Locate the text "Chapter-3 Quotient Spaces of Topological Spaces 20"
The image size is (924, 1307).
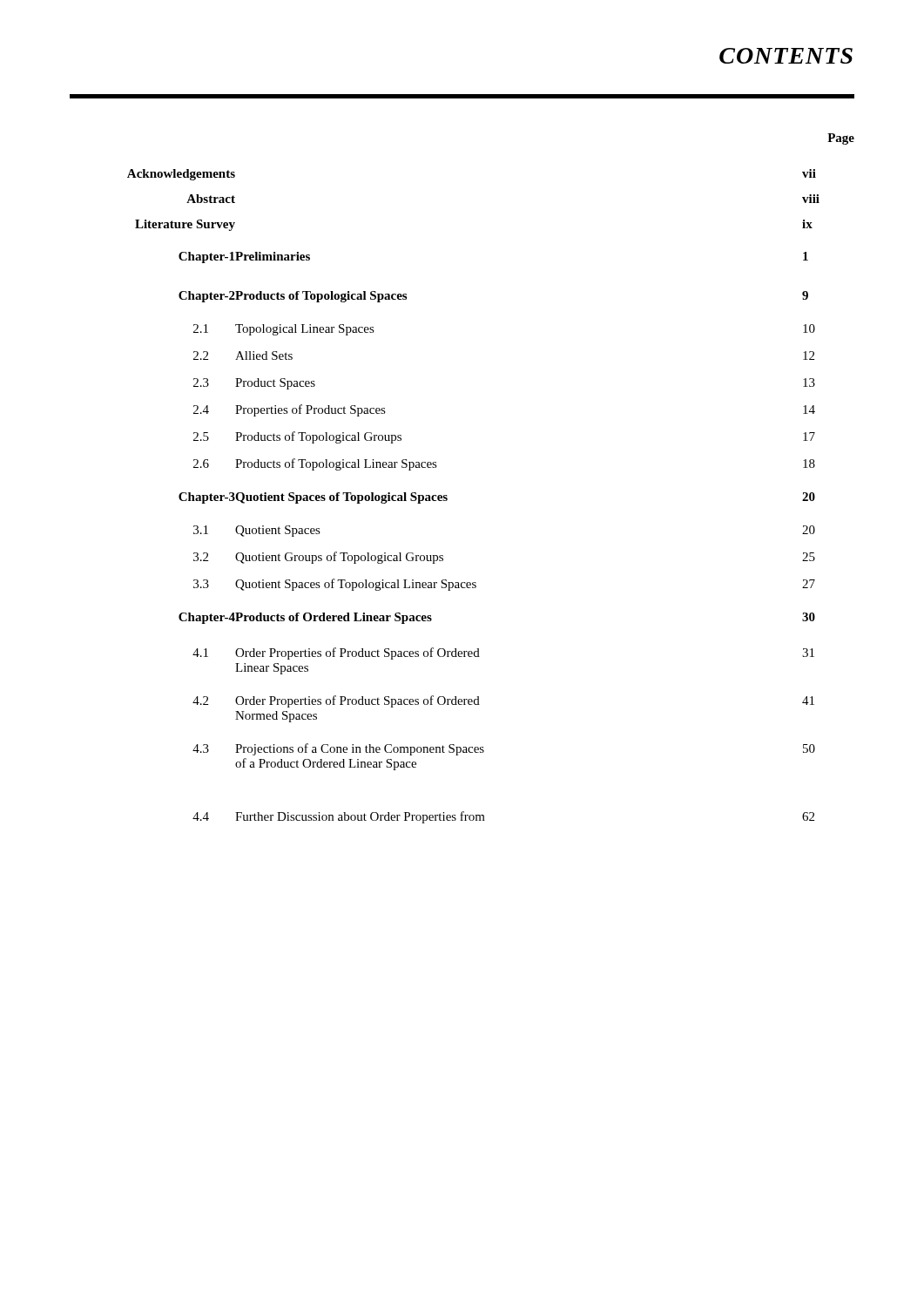tap(317, 498)
